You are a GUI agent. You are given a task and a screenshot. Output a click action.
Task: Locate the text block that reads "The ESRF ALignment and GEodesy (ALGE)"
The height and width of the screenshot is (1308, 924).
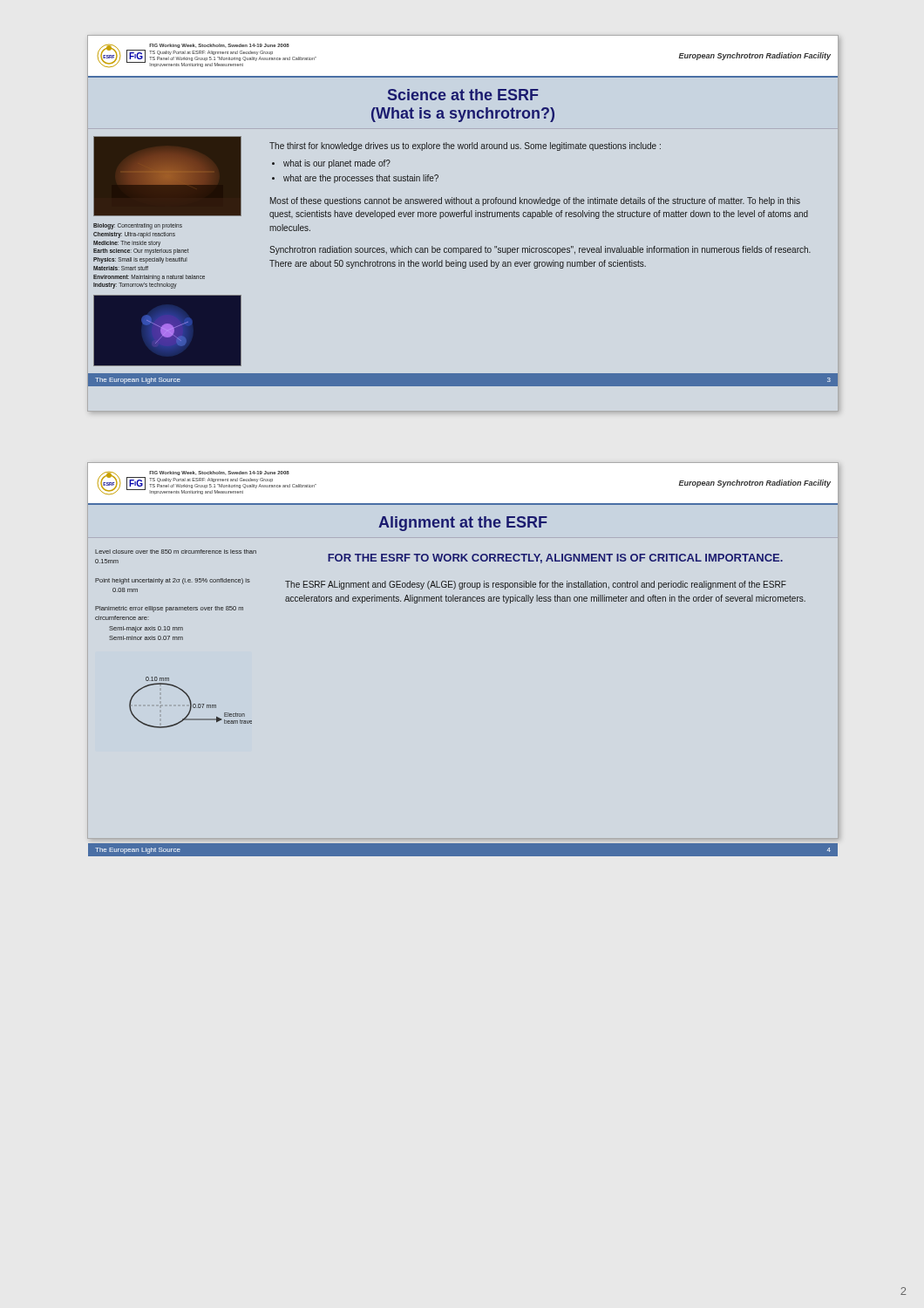(545, 592)
